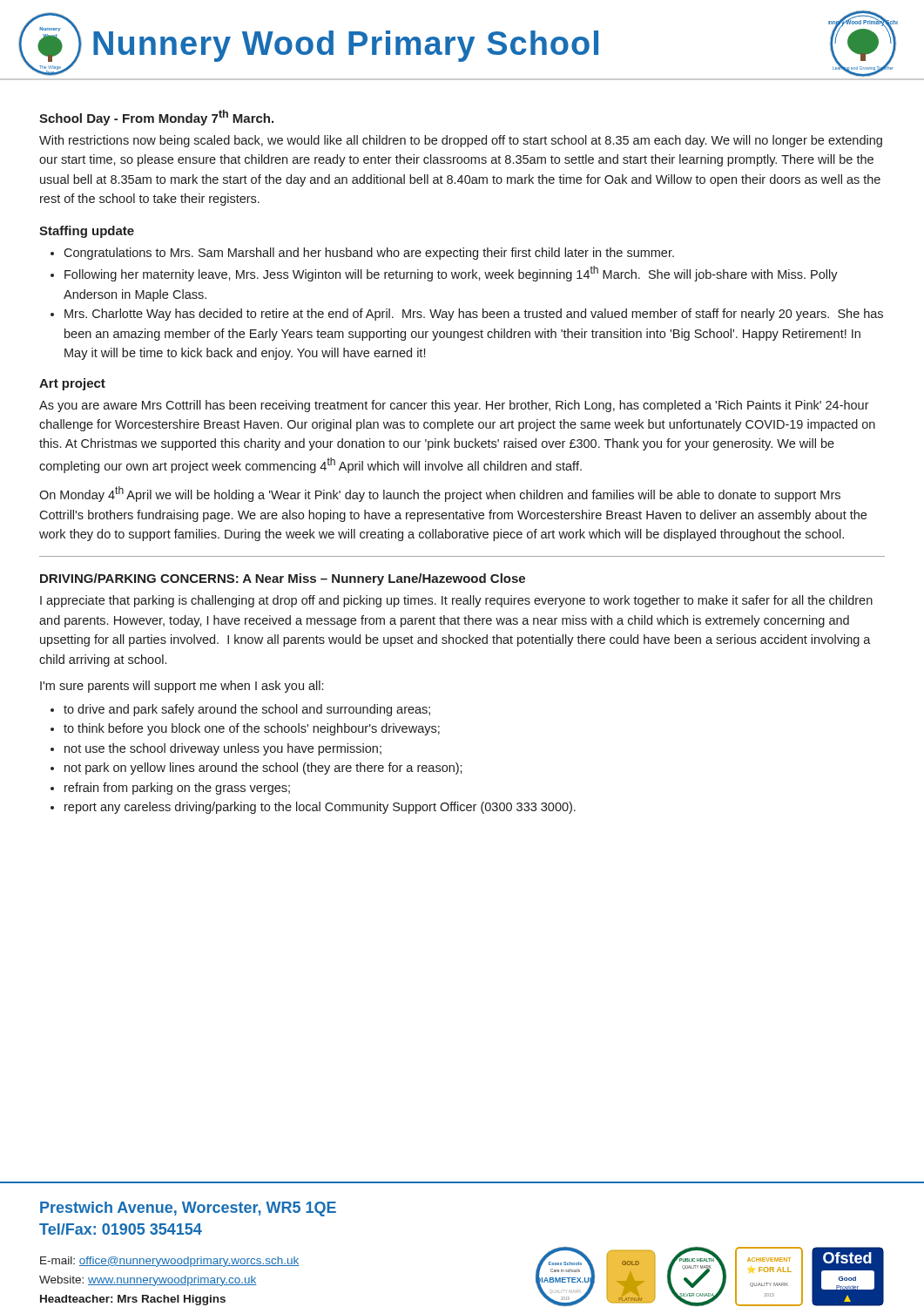This screenshot has height=1307, width=924.
Task: Select the passage starting "On Monday 4th April"
Action: coord(453,513)
